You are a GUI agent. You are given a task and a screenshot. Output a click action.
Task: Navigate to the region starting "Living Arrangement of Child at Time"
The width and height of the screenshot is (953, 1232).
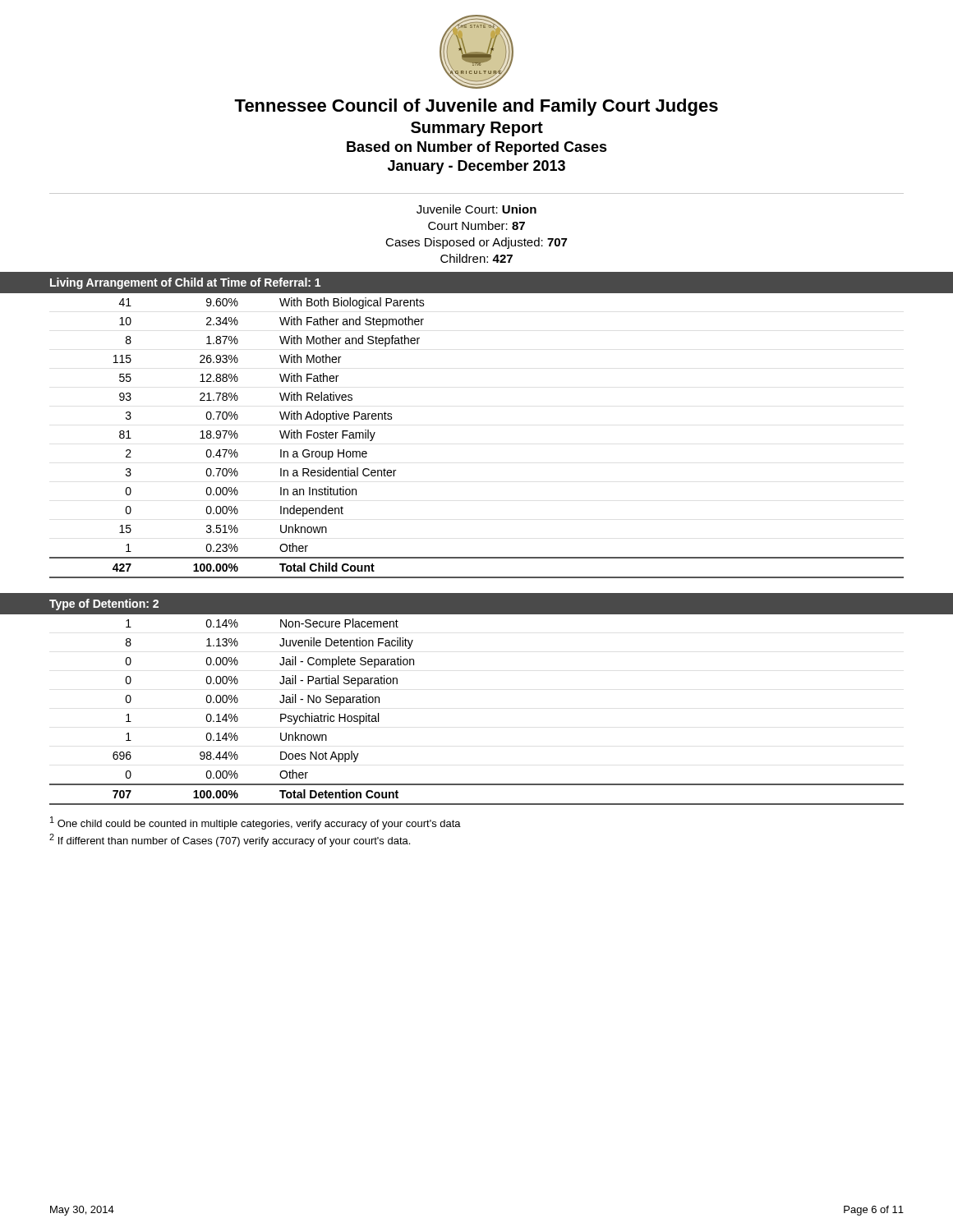click(185, 283)
